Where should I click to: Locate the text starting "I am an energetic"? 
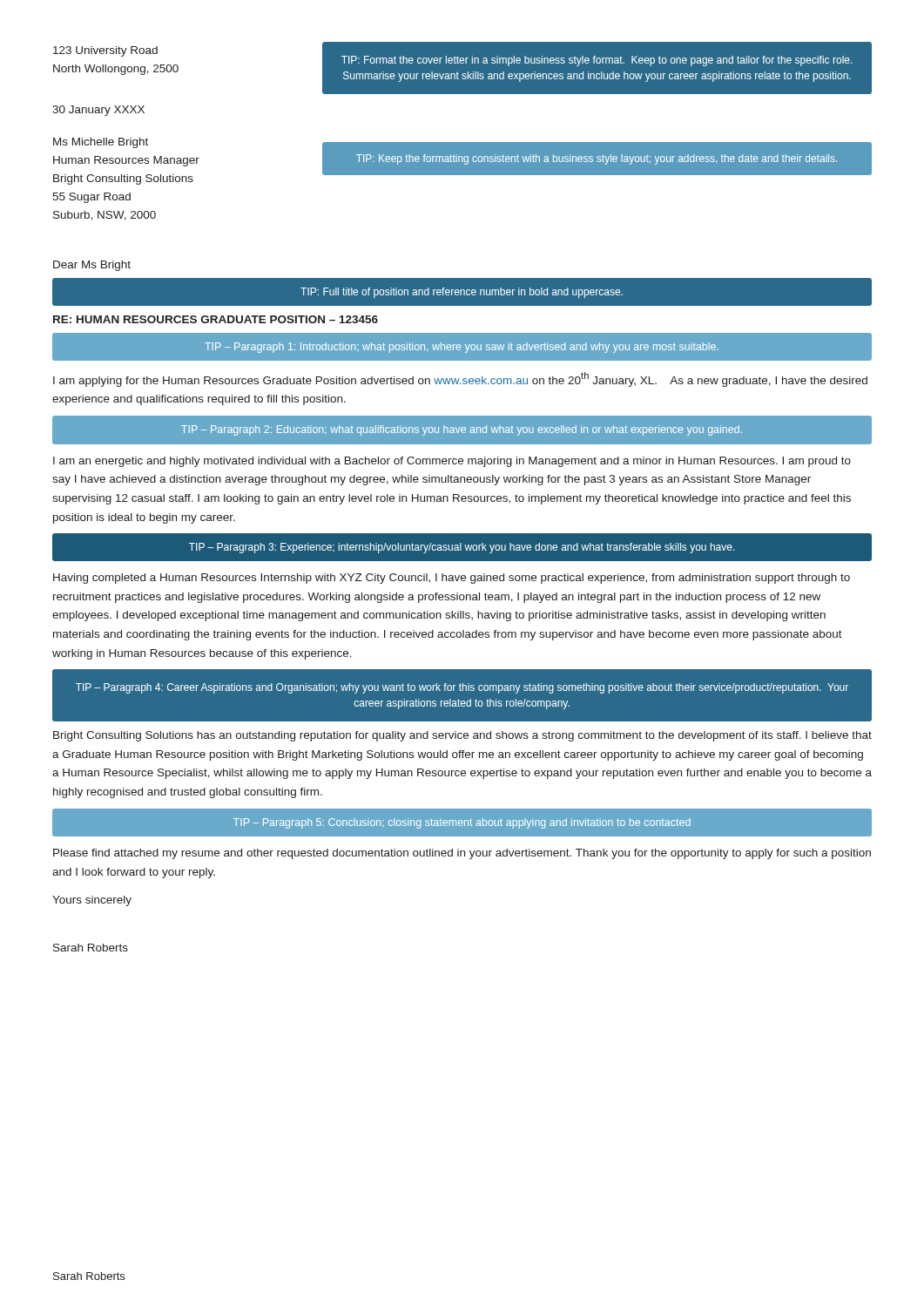click(x=452, y=489)
